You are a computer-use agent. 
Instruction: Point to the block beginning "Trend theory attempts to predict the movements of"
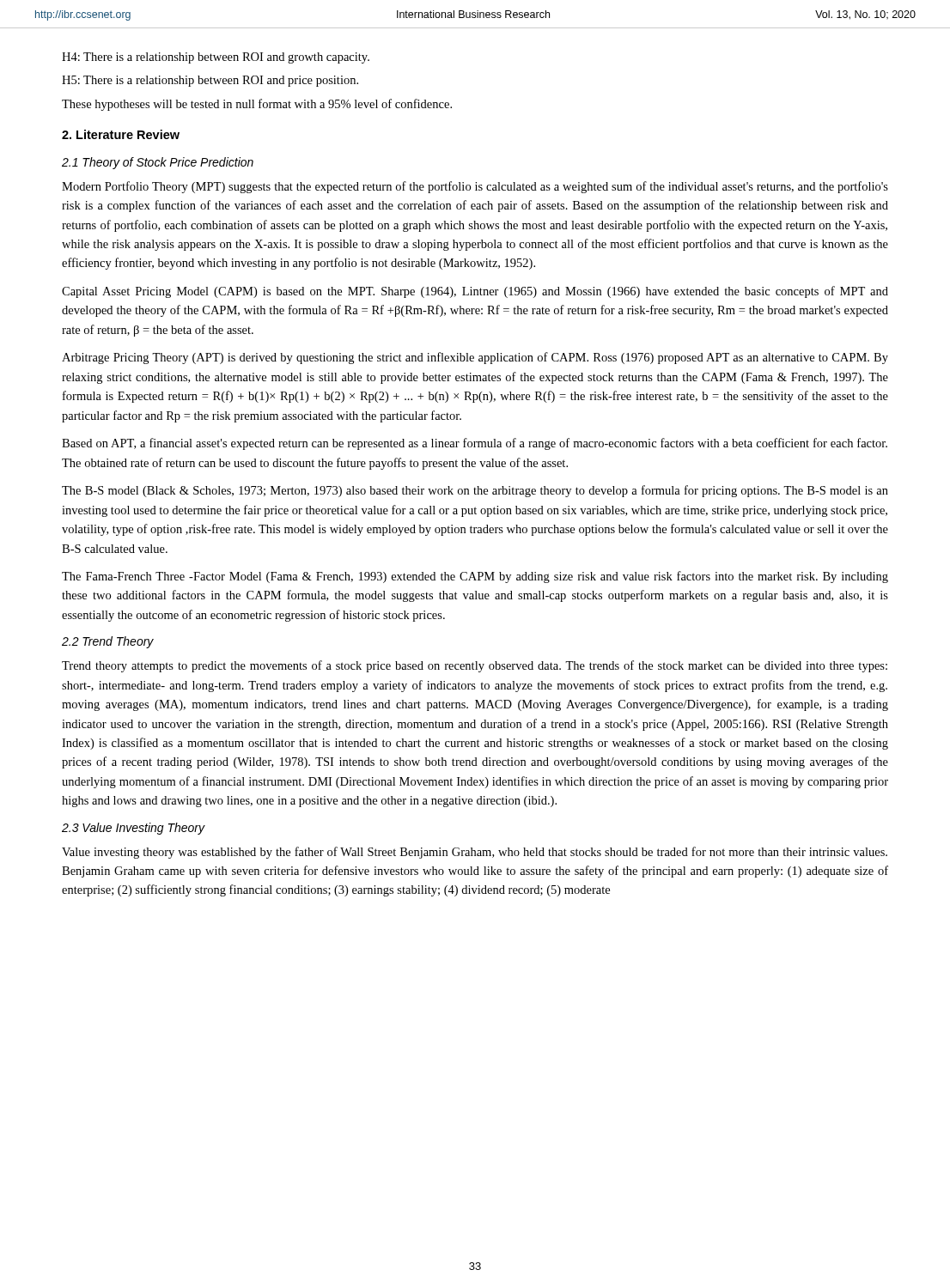click(475, 733)
